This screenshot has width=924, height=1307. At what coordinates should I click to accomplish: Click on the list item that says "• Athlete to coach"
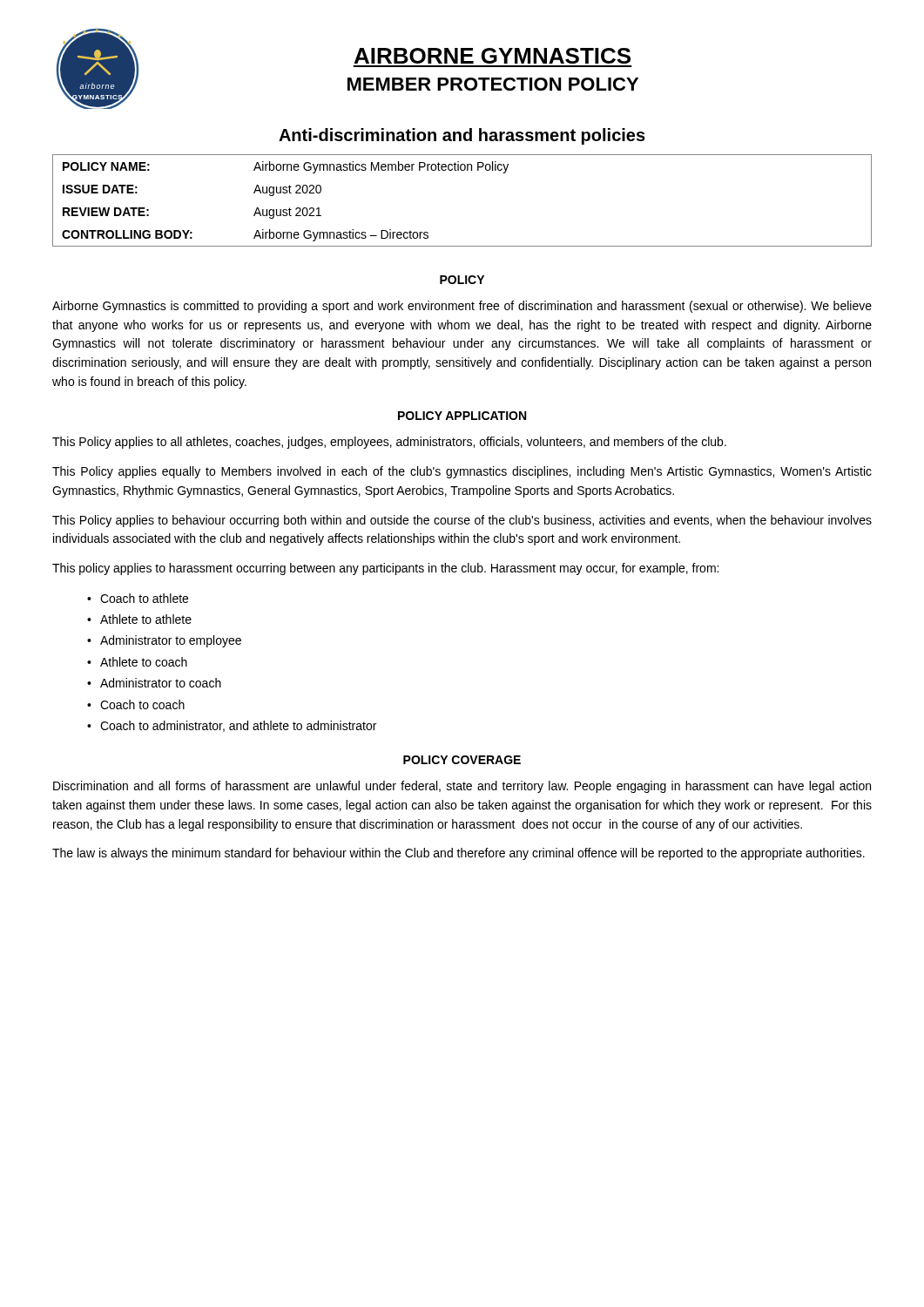click(x=137, y=662)
